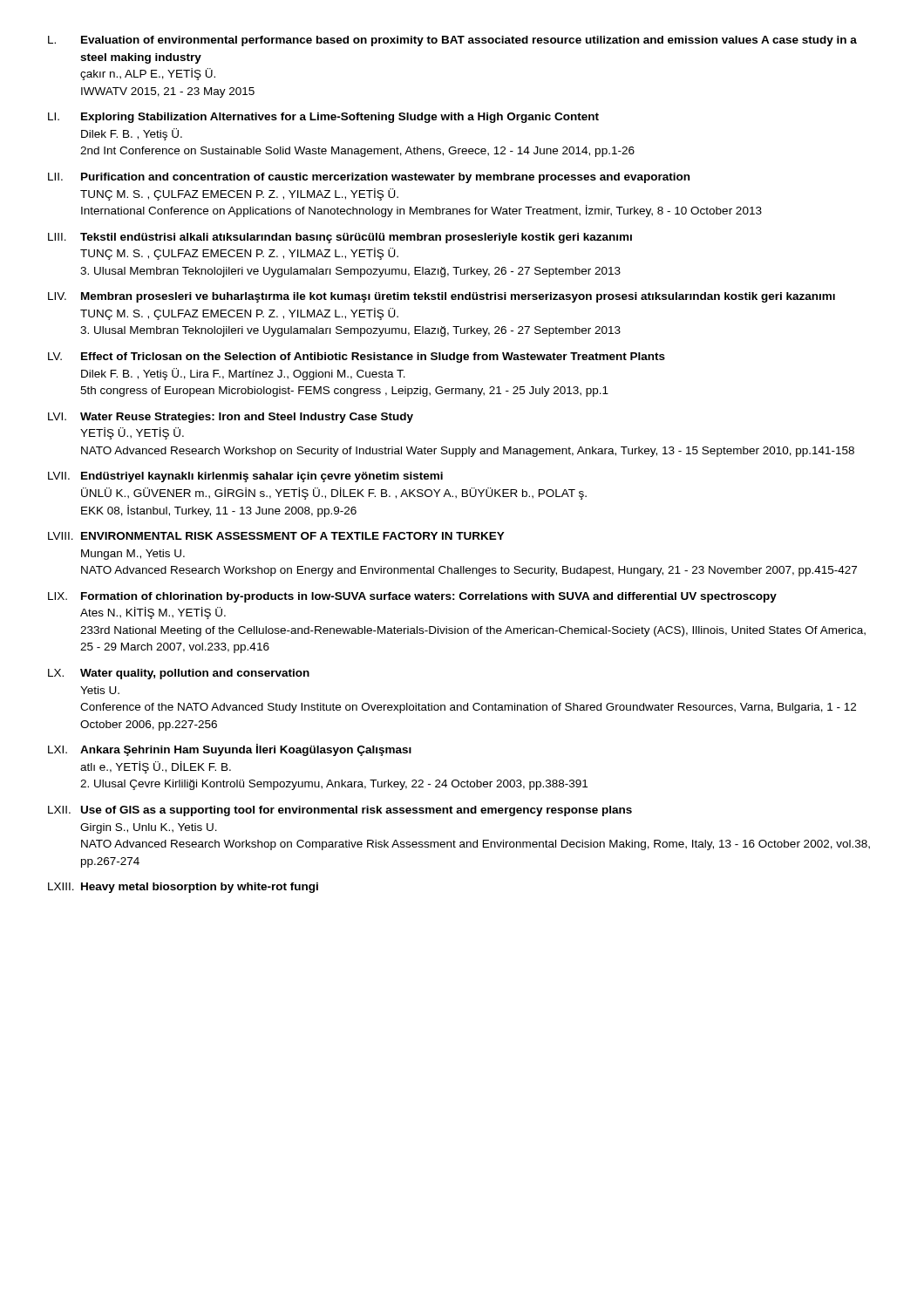Find the block on this page that starts "LV. Effect of Triclosan on"
924x1308 pixels.
(x=462, y=373)
